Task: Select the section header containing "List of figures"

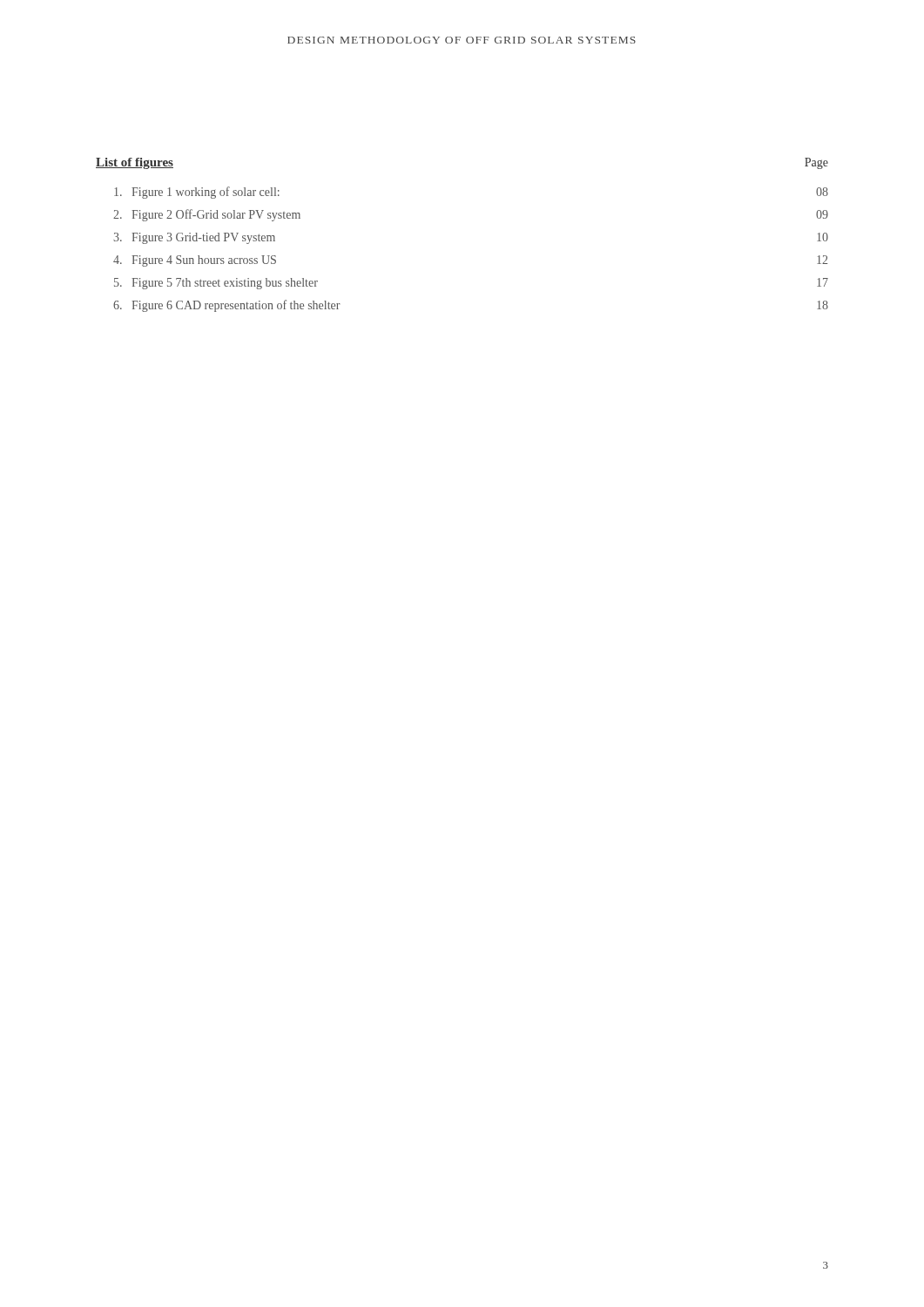Action: tap(135, 162)
